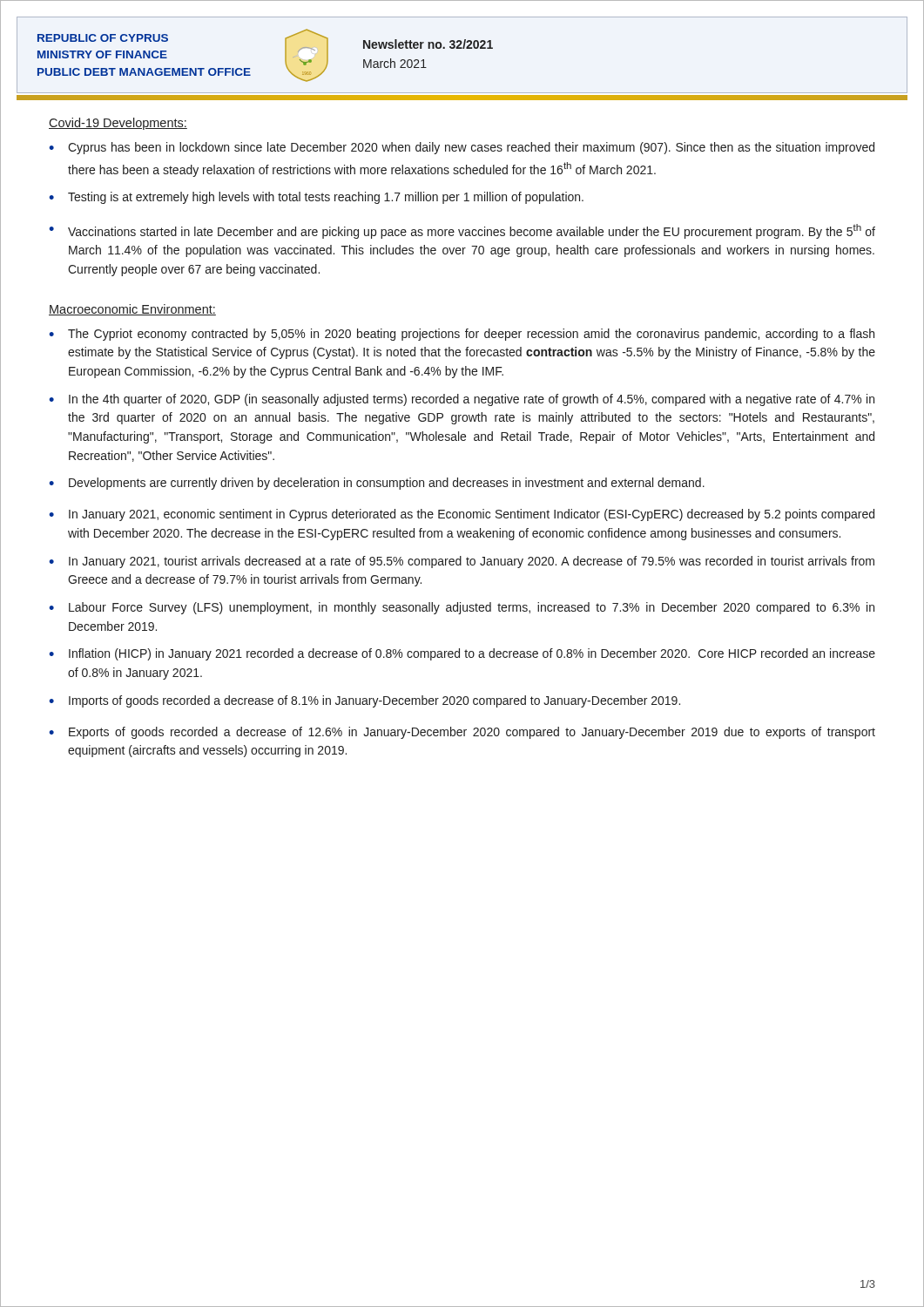Locate the list item that reads "• Labour Force"

(462, 618)
